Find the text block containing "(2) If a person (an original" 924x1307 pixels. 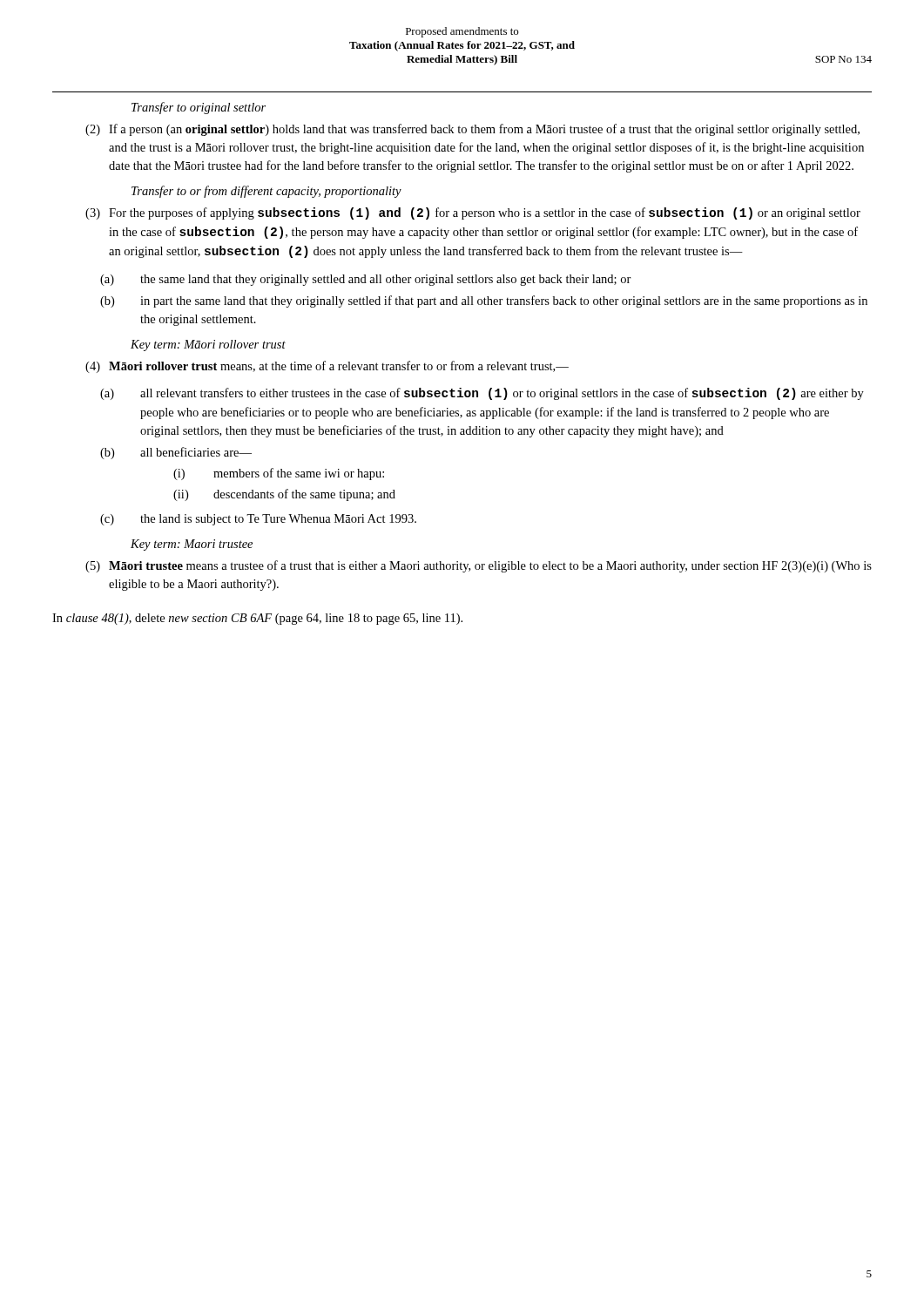[x=462, y=148]
